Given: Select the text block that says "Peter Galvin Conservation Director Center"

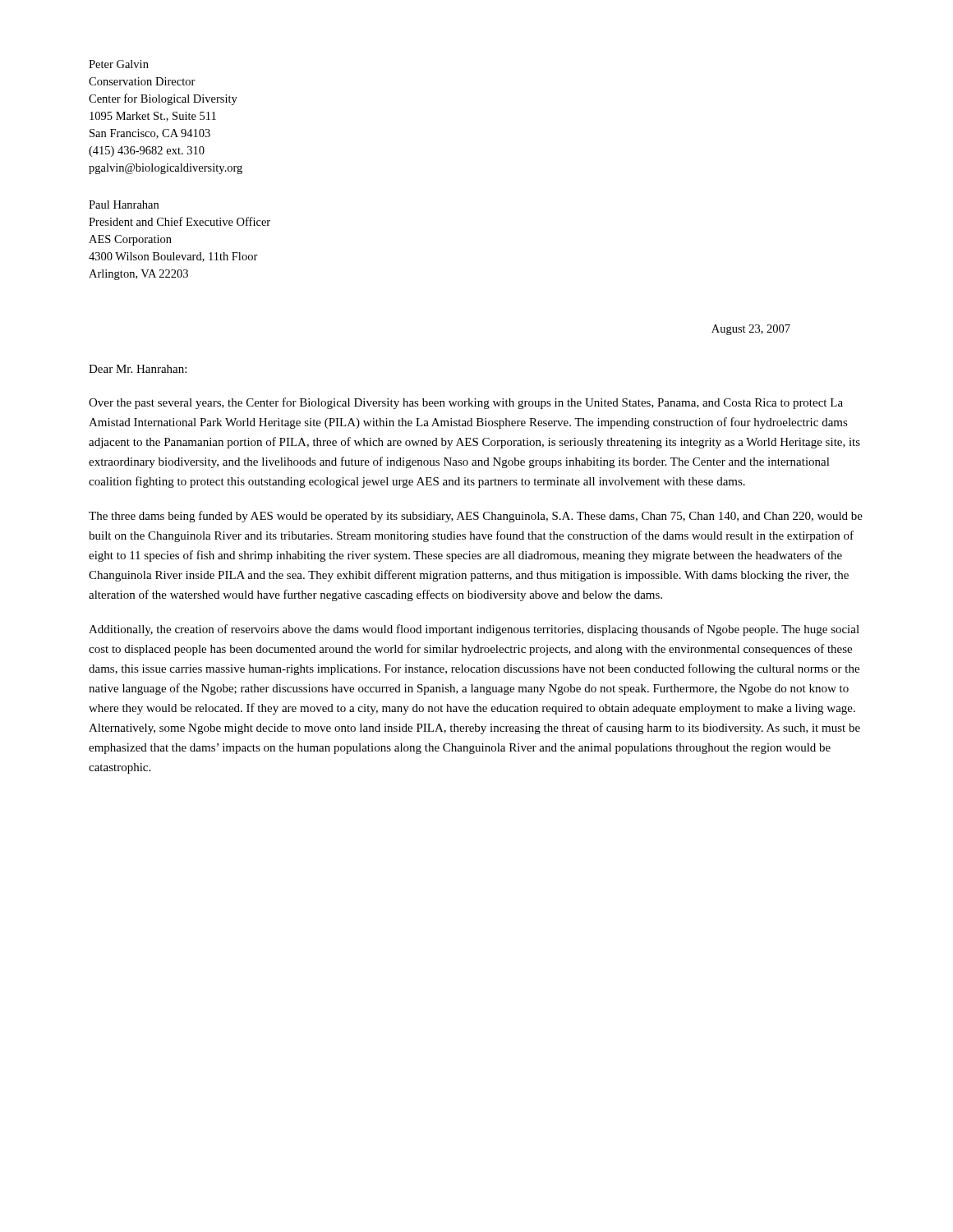Looking at the screenshot, I should coord(166,116).
